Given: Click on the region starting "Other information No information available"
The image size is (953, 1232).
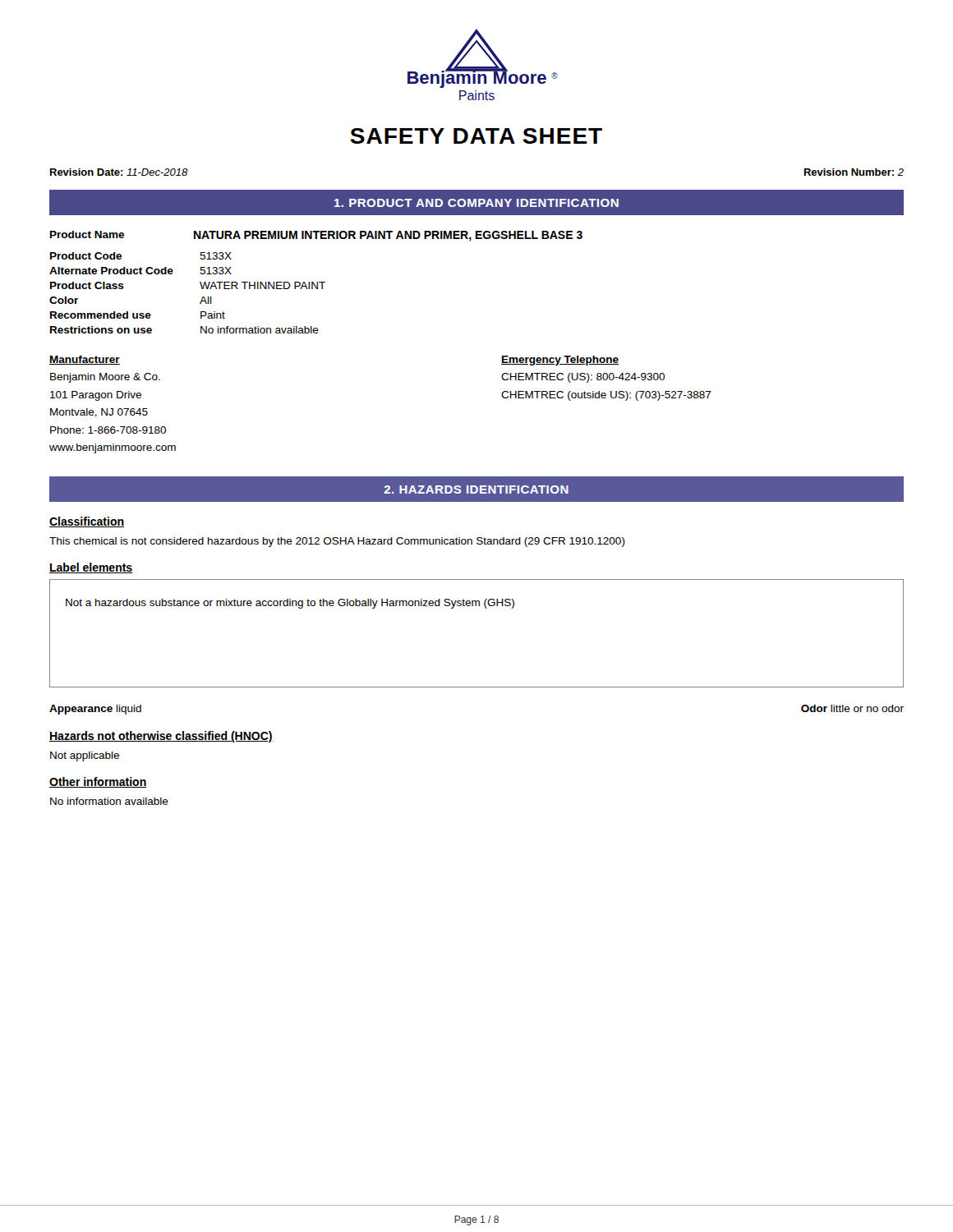Looking at the screenshot, I should click(x=98, y=782).
